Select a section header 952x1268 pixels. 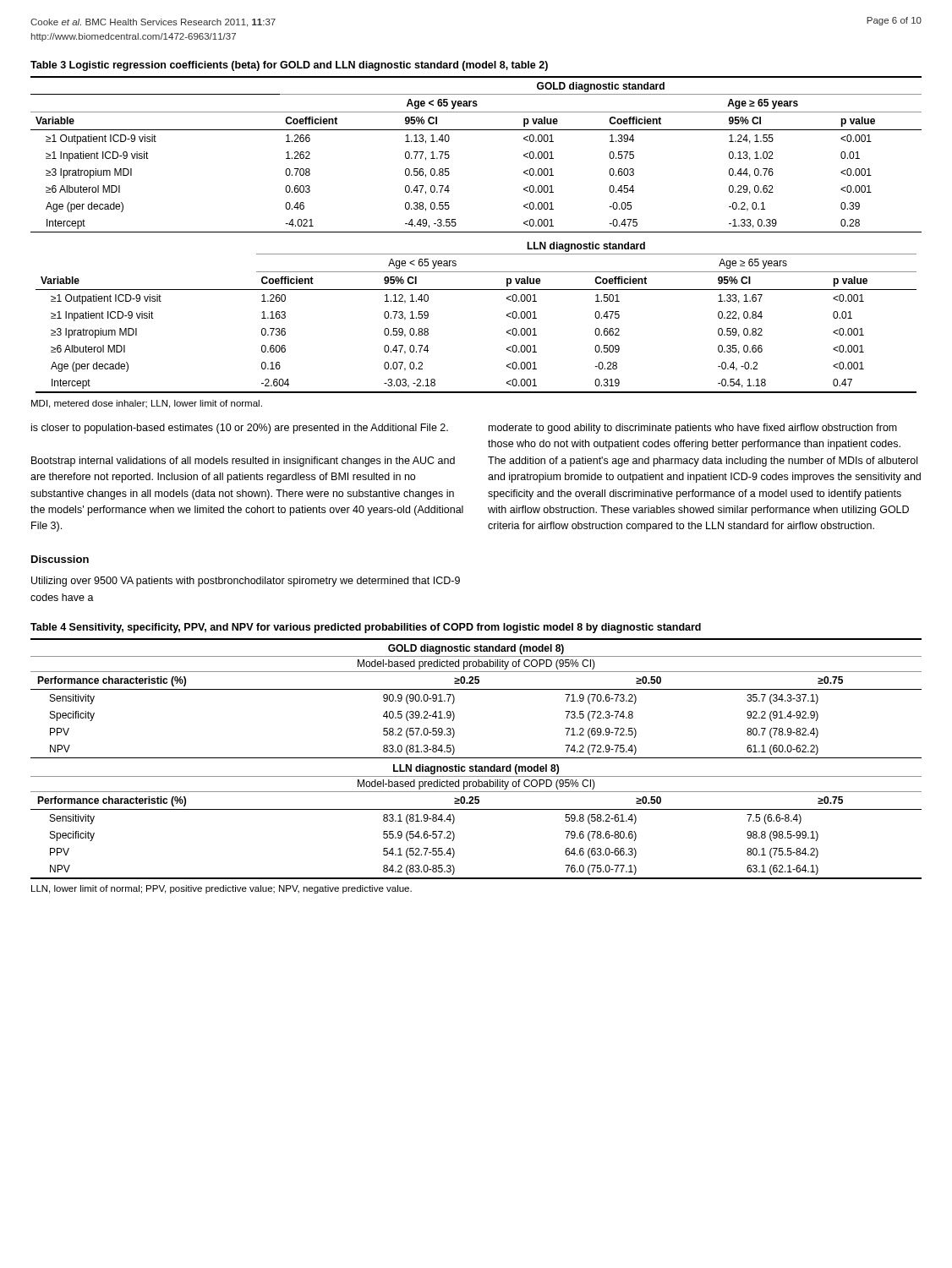(60, 559)
